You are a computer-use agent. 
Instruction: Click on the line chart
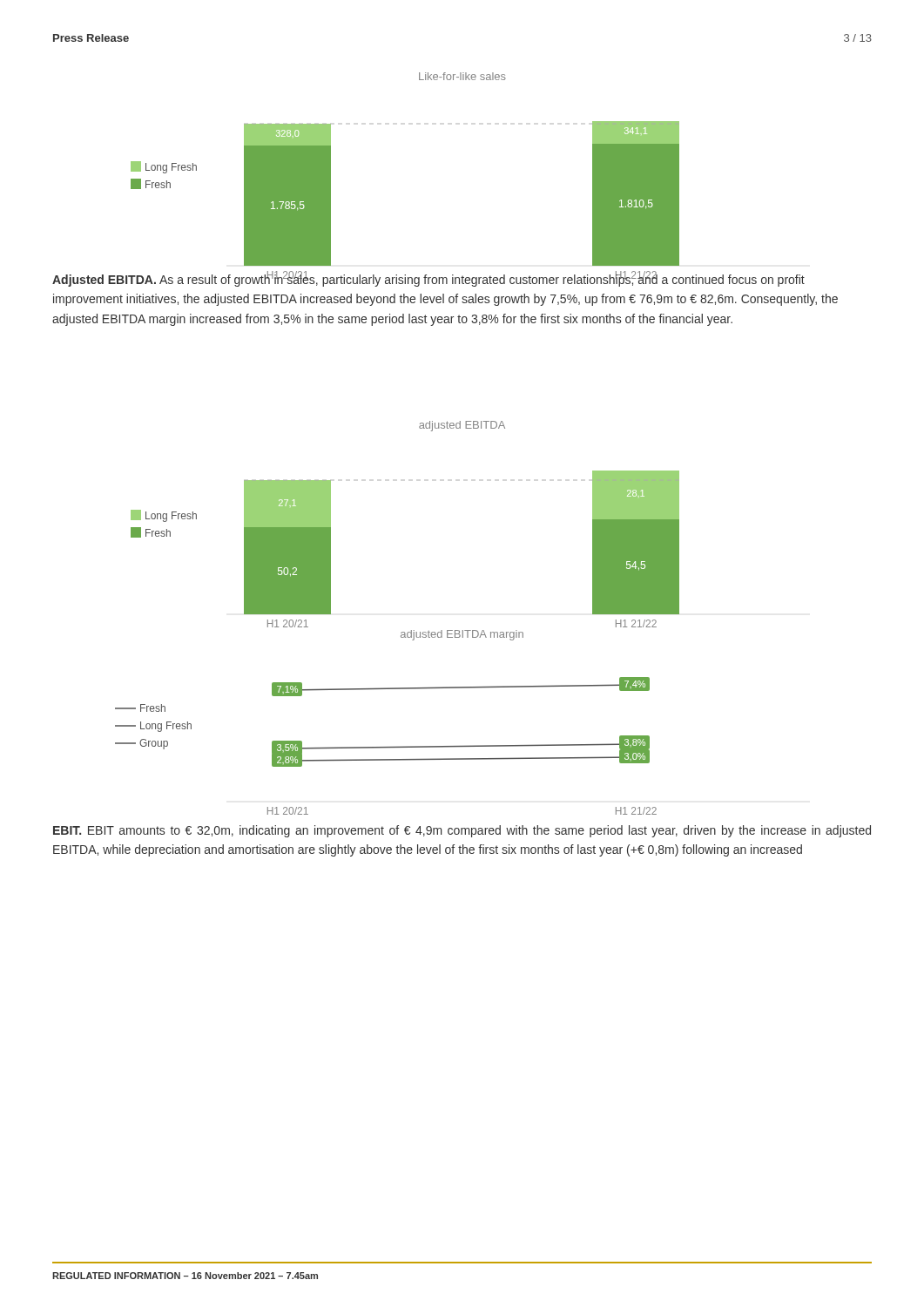(462, 727)
